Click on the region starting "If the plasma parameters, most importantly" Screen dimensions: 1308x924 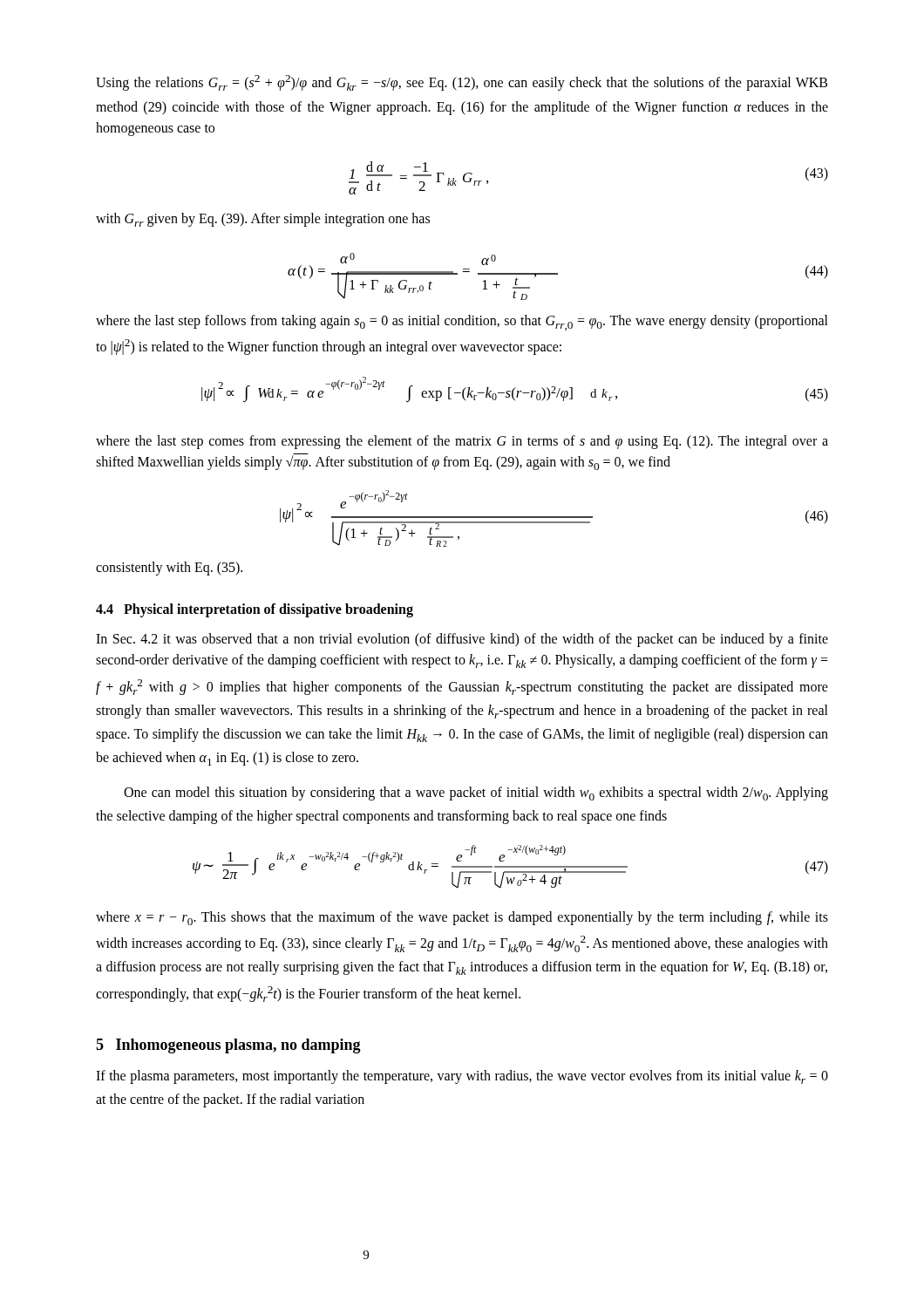[462, 1088]
